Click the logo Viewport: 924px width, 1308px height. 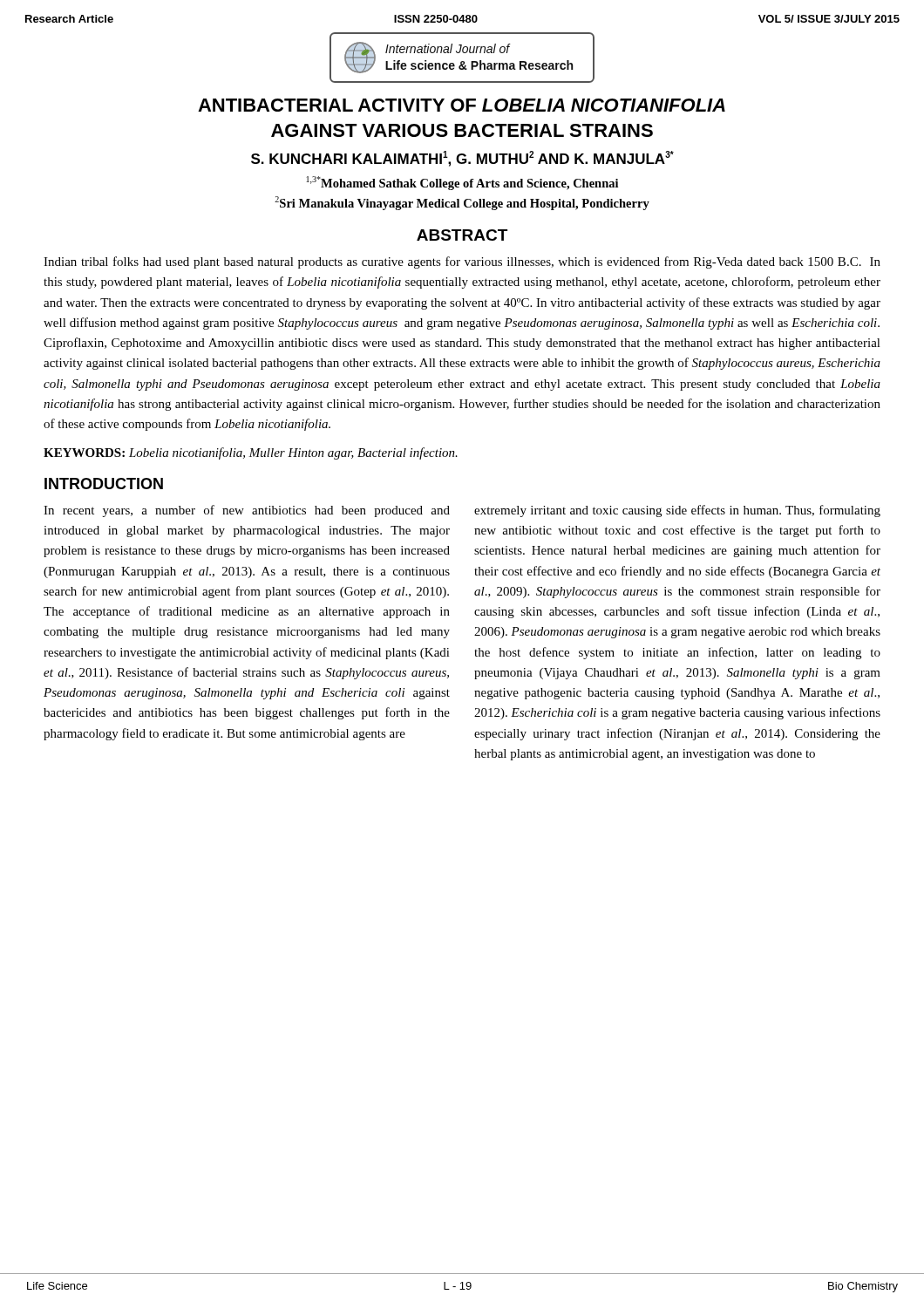coord(462,58)
